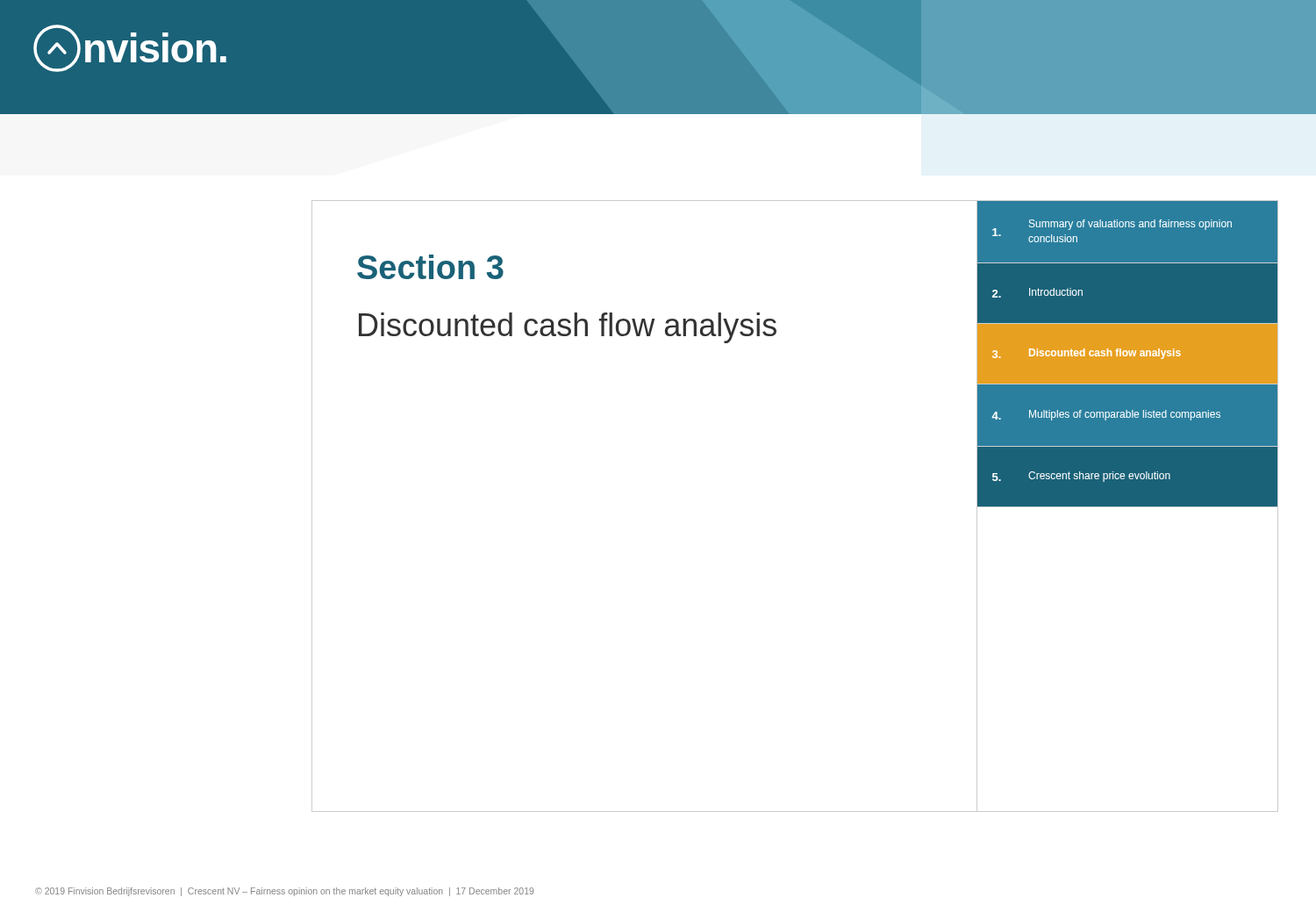Click on the block starting "5. Crescent share price"
Image resolution: width=1316 pixels, height=912 pixels.
click(1127, 477)
